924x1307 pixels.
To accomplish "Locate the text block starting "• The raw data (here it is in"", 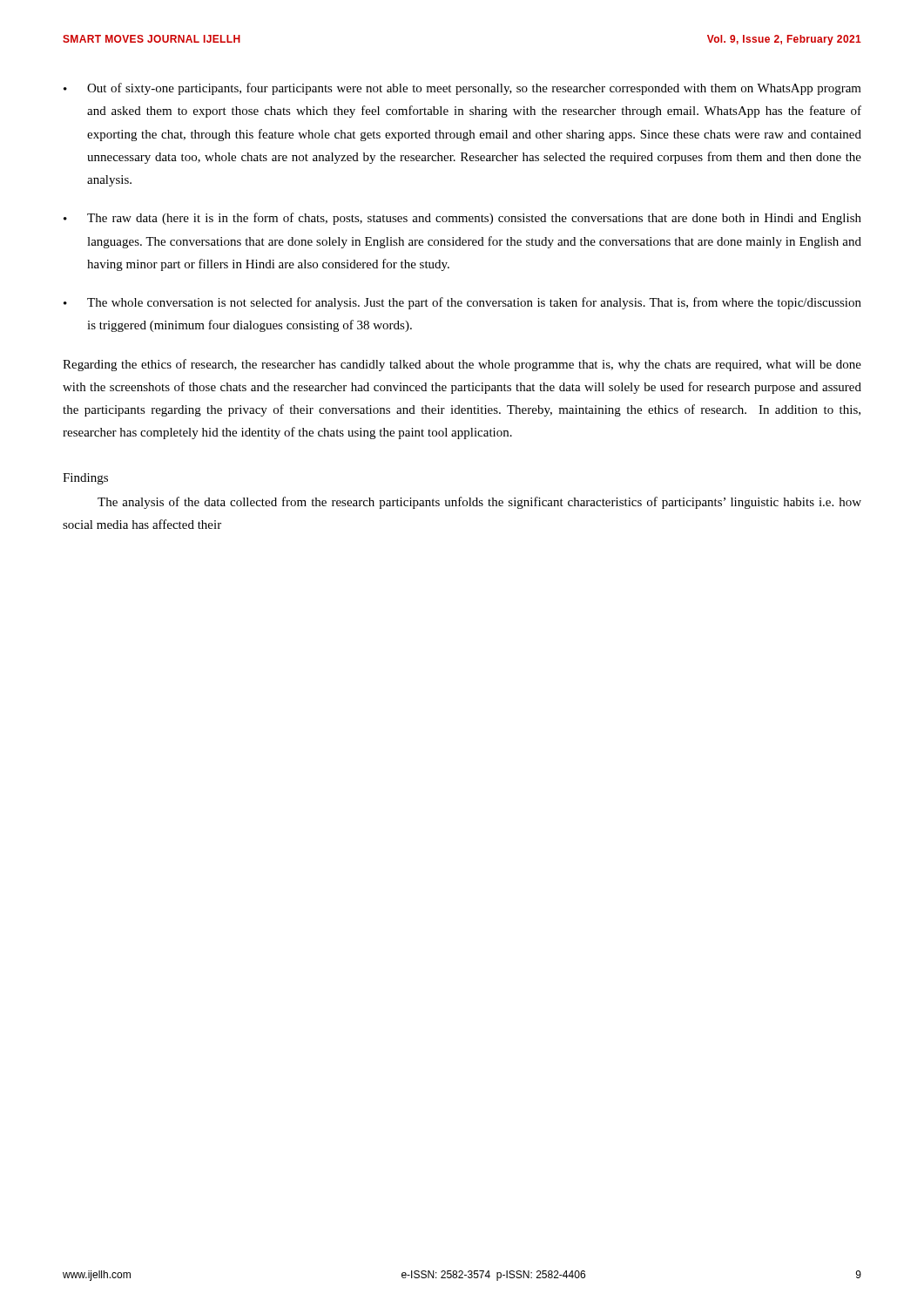I will (462, 241).
